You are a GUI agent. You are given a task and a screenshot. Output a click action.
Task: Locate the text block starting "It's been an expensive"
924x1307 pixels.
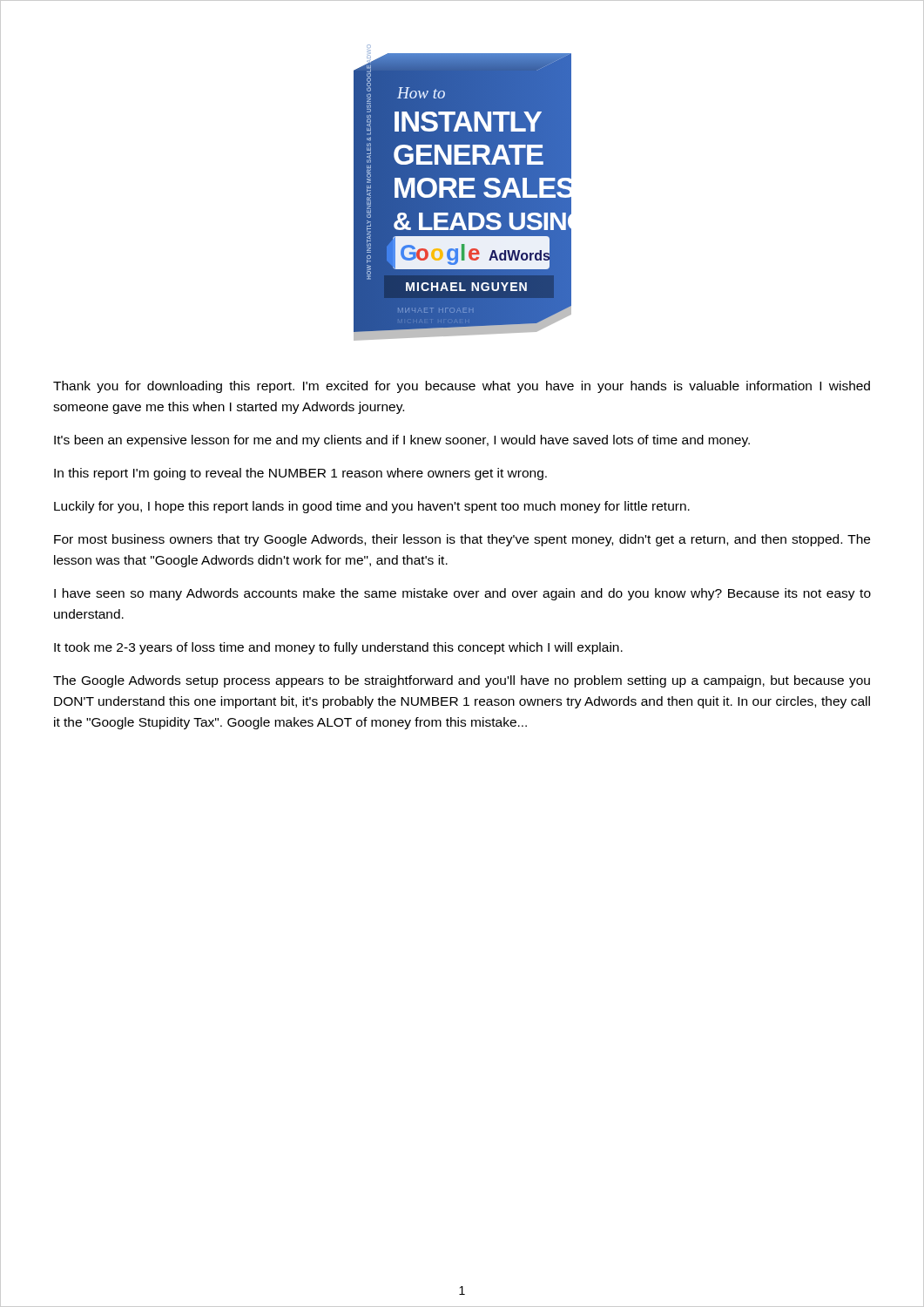402,440
